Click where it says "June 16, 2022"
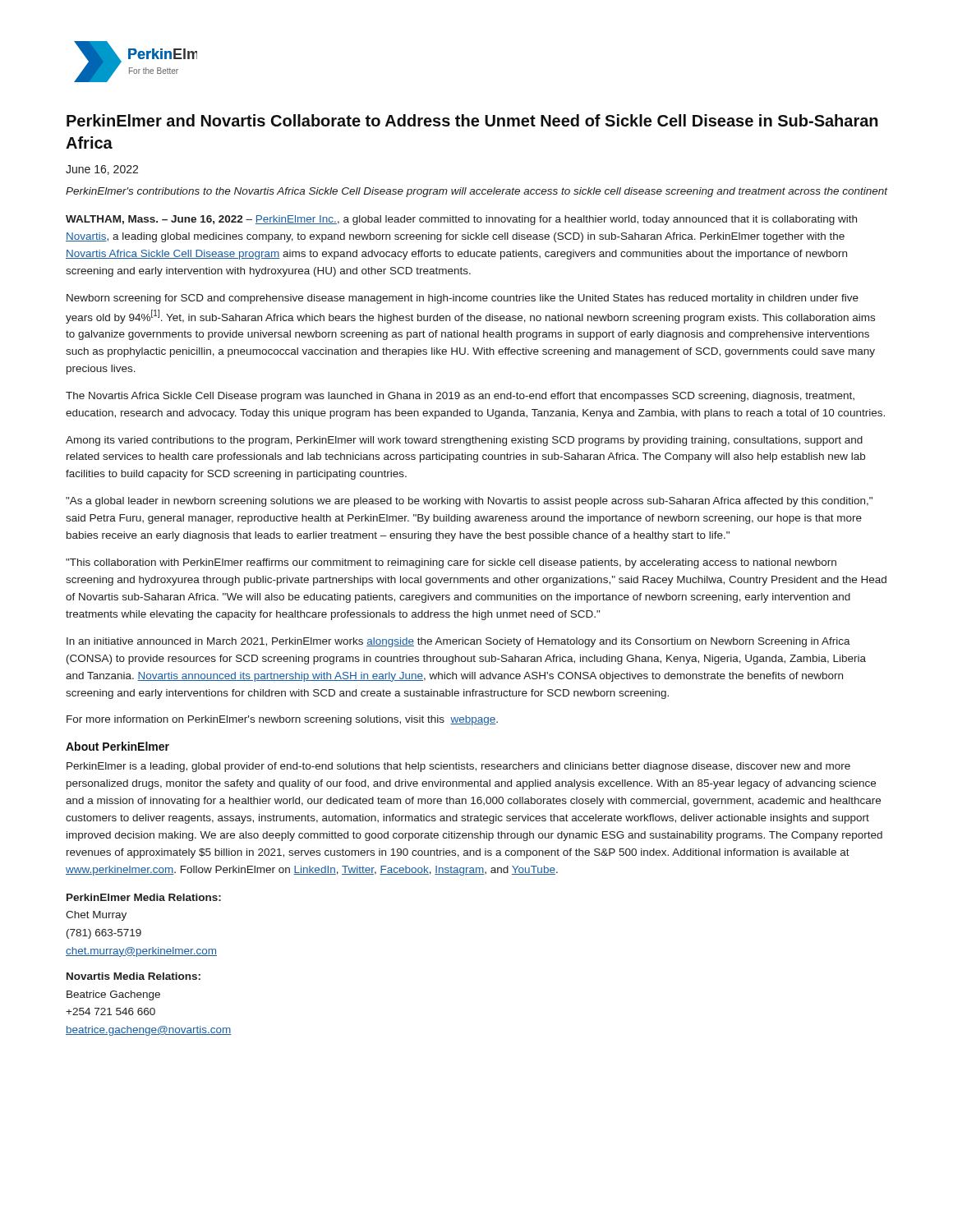The width and height of the screenshot is (953, 1232). coord(102,169)
